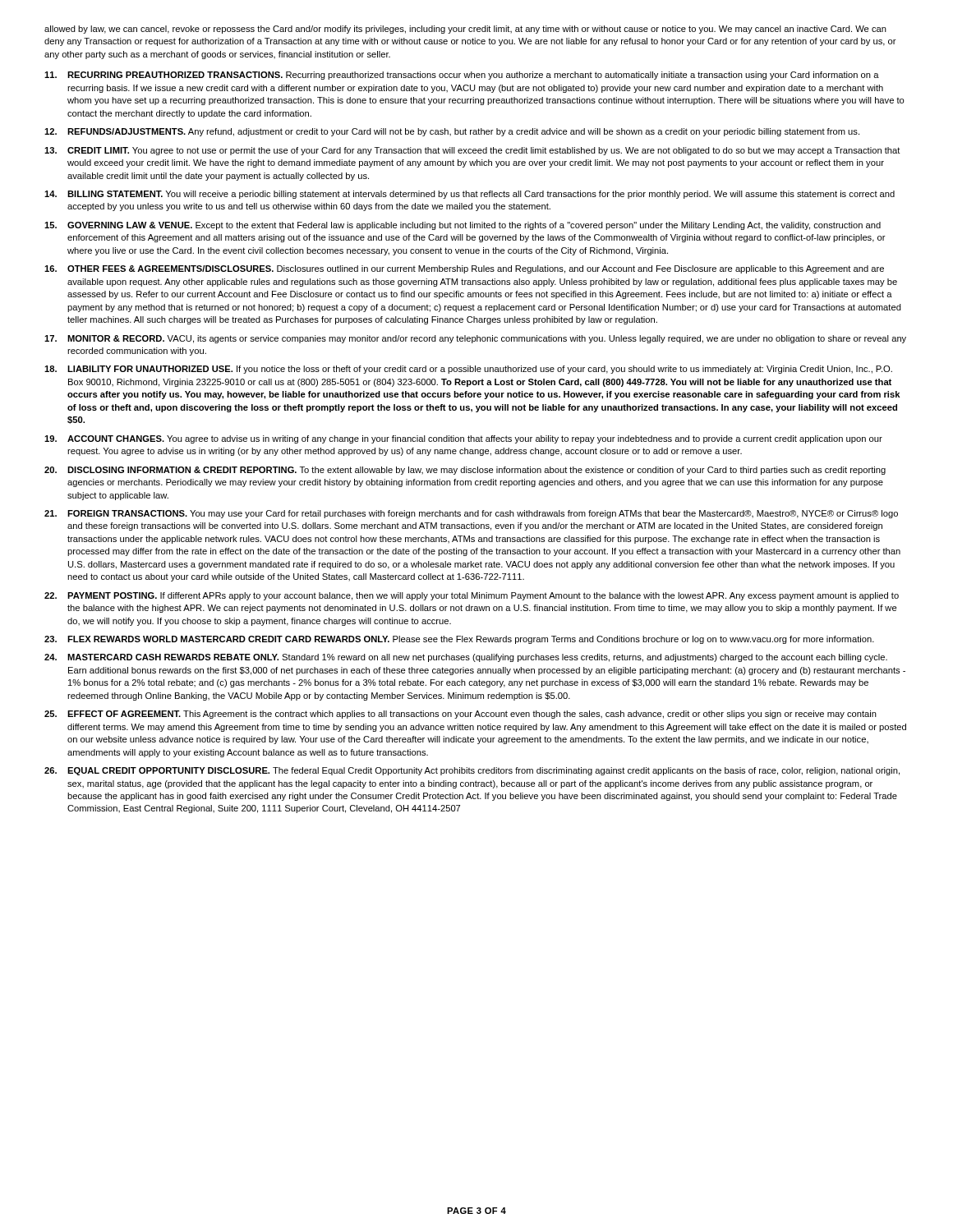Find the text starting "26. EQUAL CREDIT OPPORTUNITY DISCLOSURE."
Screen dimensions: 1232x953
tap(476, 790)
